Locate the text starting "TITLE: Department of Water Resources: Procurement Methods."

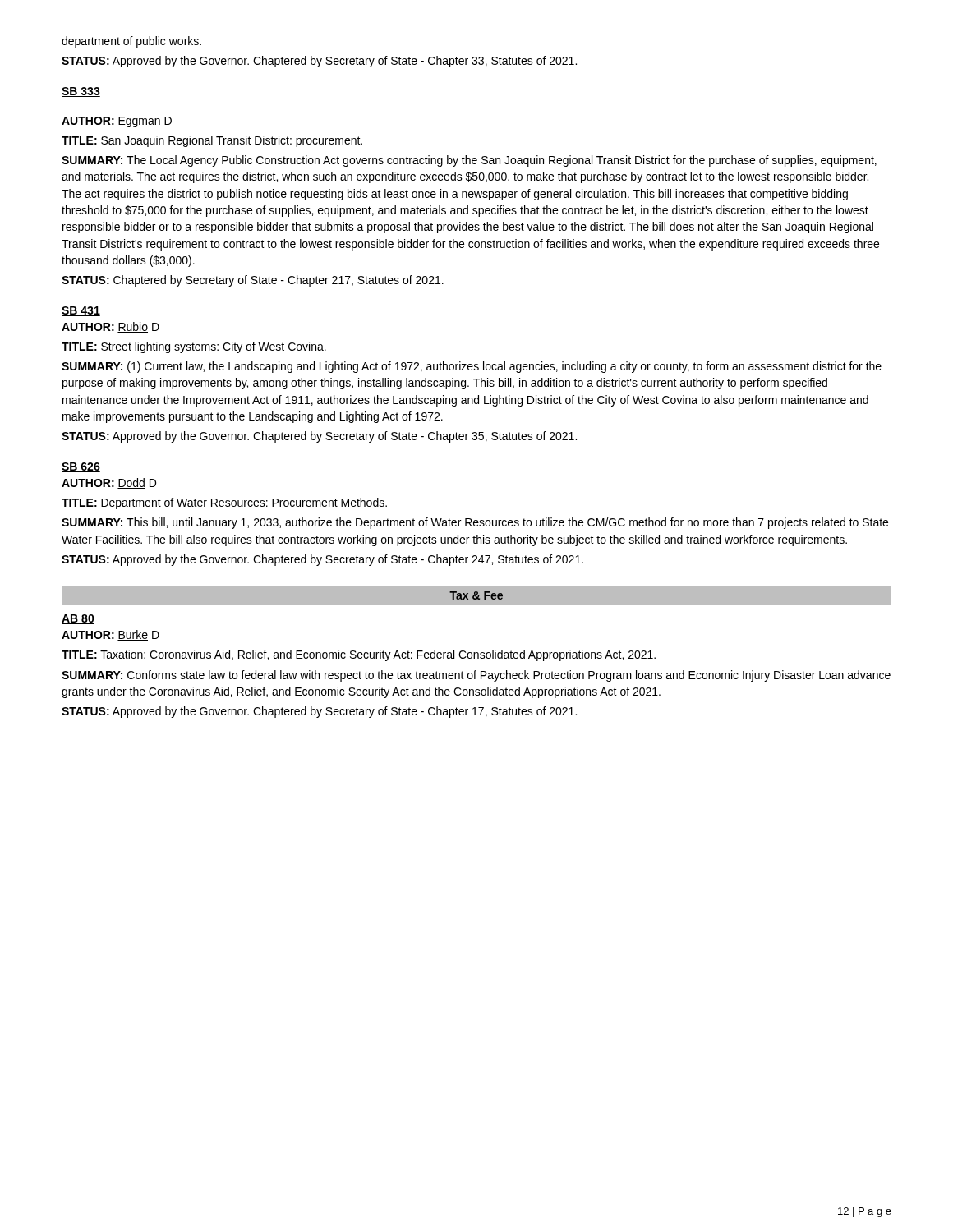pyautogui.click(x=225, y=503)
